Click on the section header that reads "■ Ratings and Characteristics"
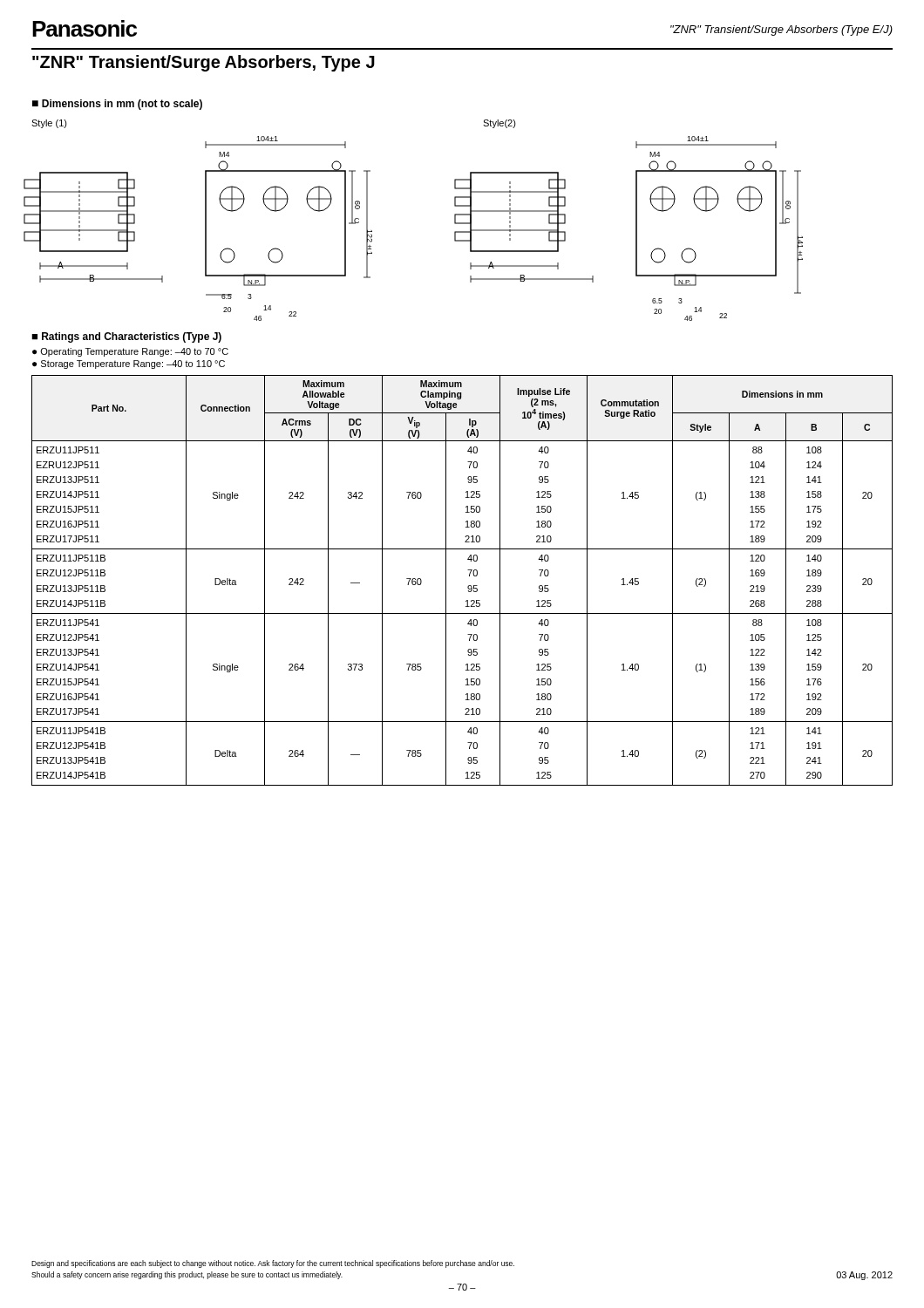Viewport: 924px width, 1308px height. [x=127, y=336]
